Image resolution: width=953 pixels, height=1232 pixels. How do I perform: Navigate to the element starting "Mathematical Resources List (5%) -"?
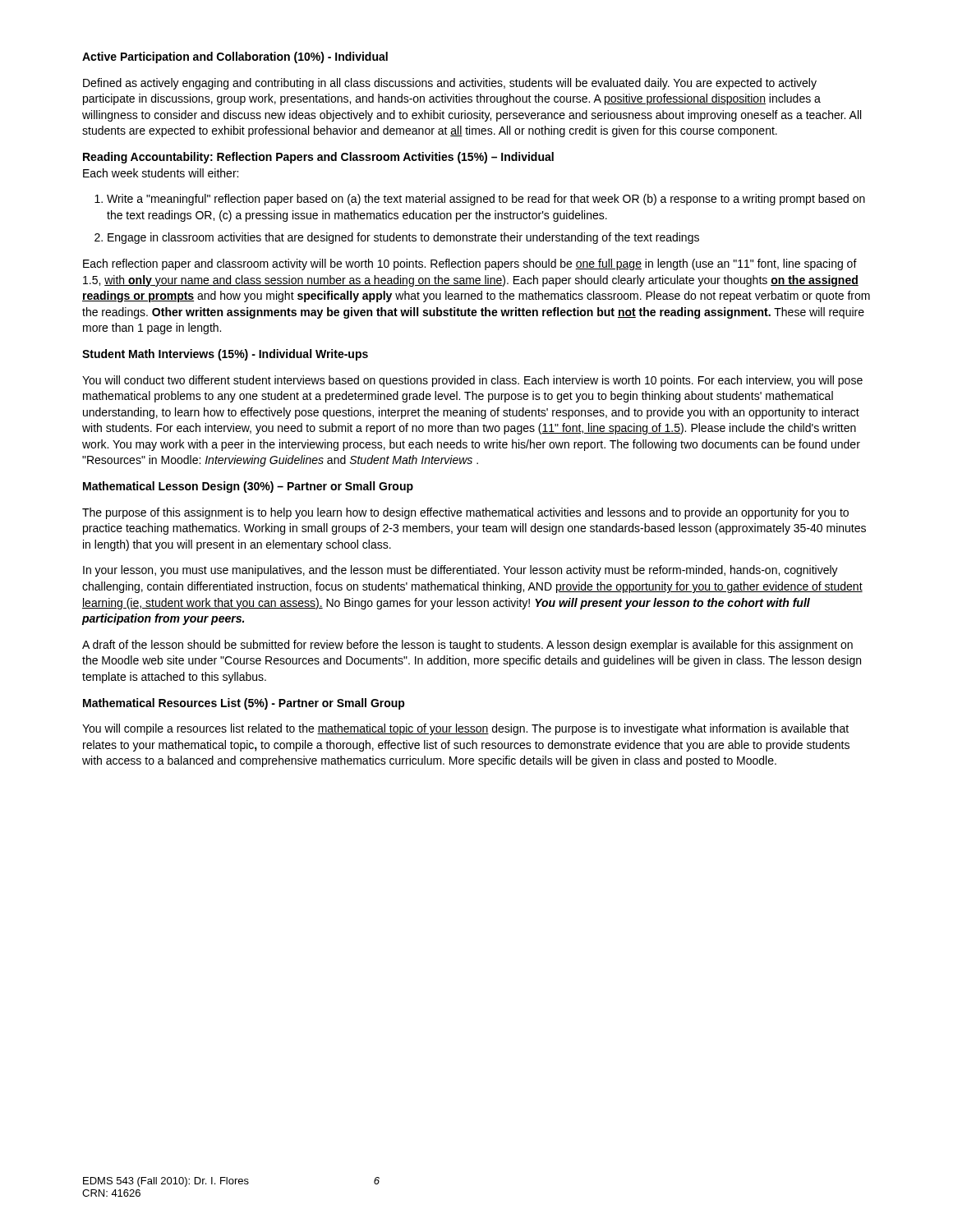pos(244,703)
